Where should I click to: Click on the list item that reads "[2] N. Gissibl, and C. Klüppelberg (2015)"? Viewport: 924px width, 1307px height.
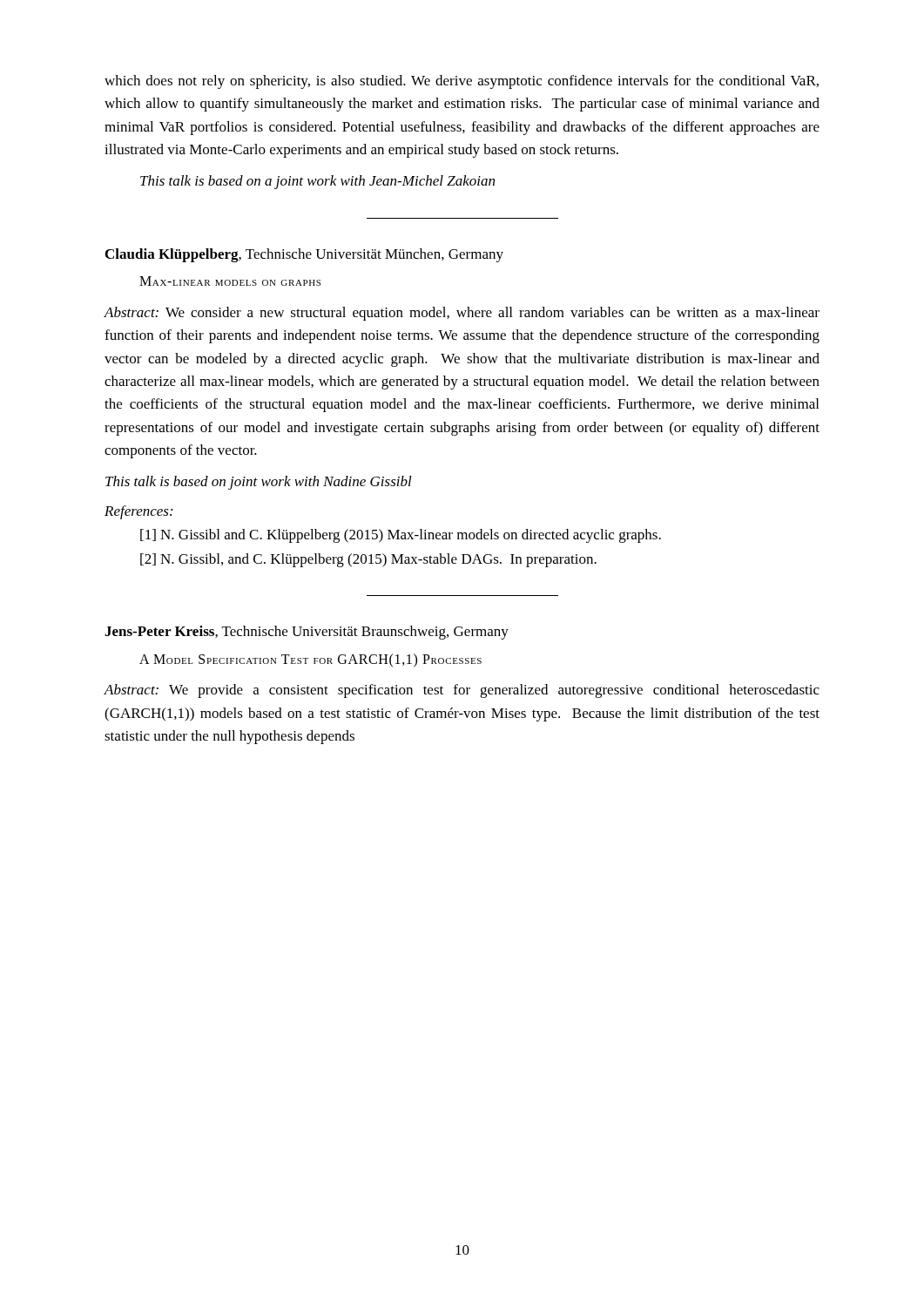(368, 559)
